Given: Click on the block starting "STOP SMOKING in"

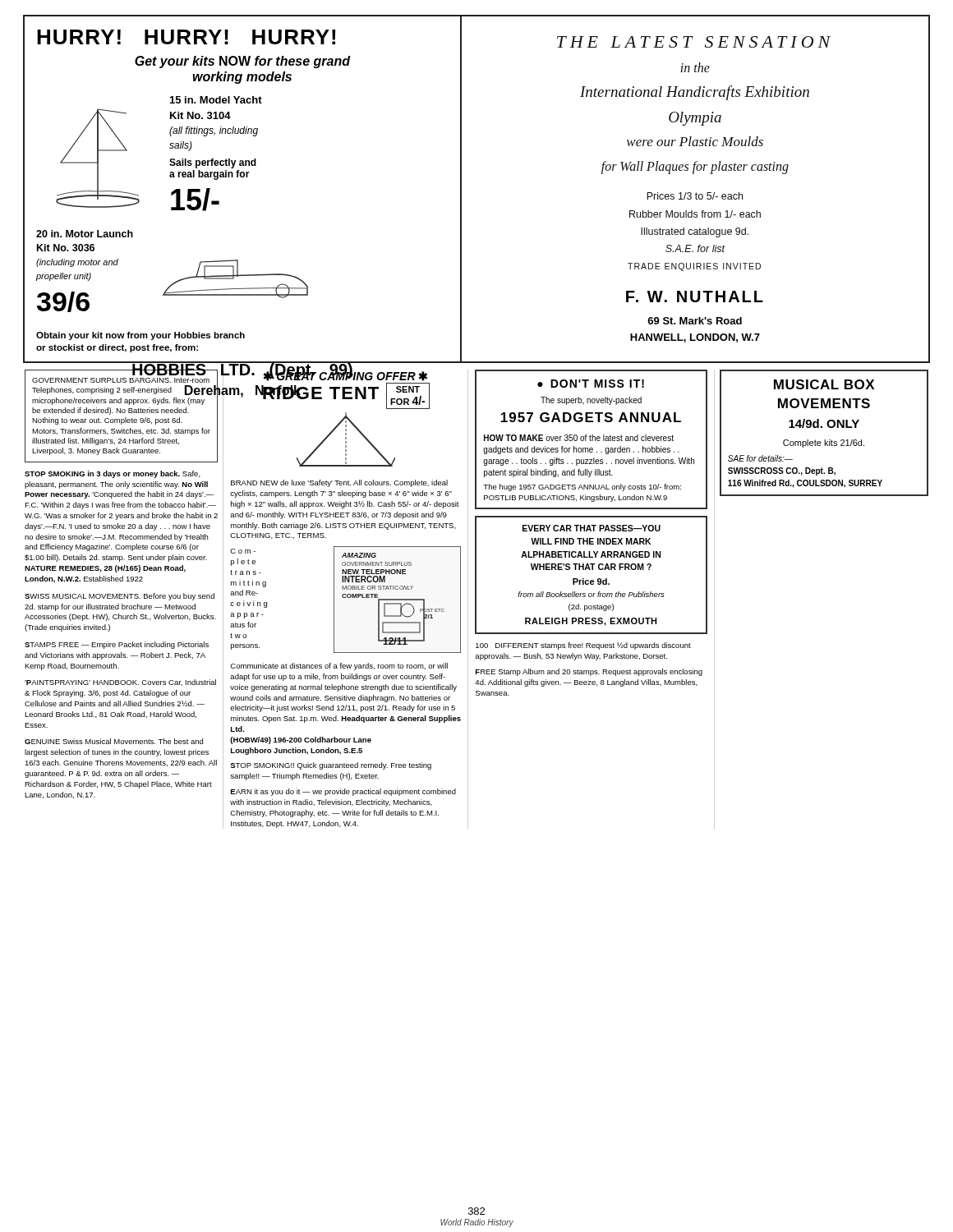Looking at the screenshot, I should point(121,526).
